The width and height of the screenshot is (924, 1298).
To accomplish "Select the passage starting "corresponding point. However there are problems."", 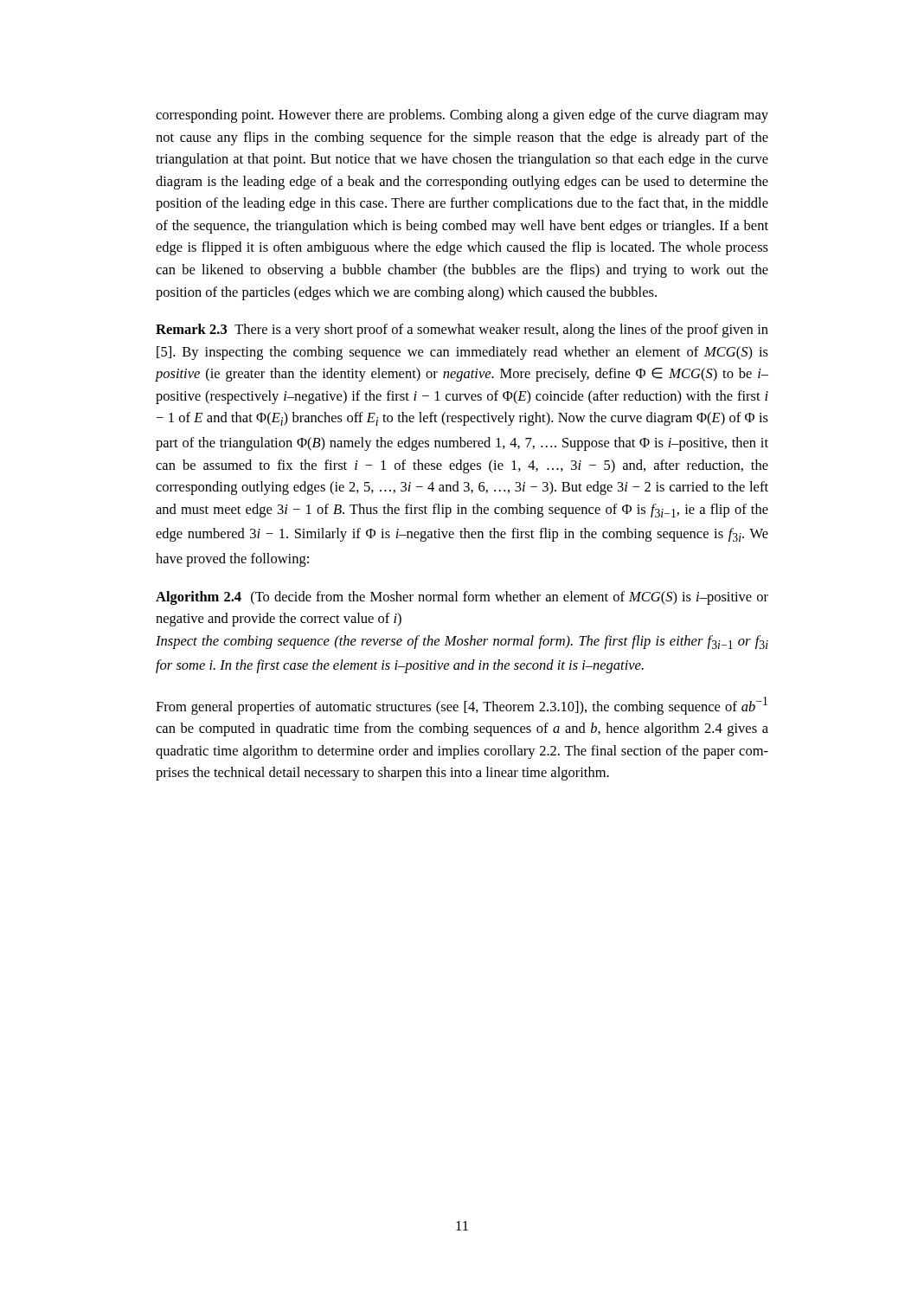I will [x=462, y=203].
